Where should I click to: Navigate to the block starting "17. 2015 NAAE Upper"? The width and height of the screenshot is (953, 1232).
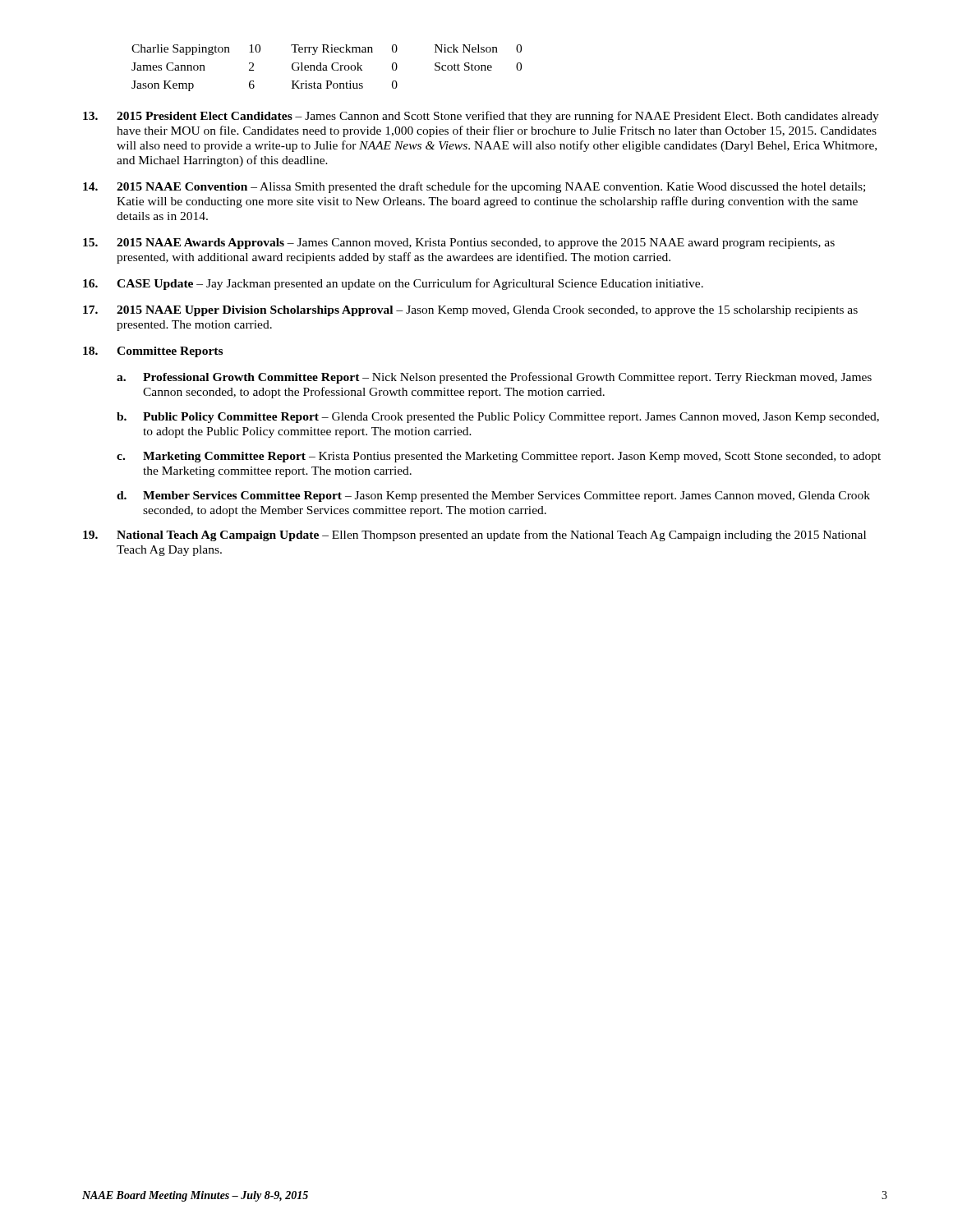[x=485, y=317]
